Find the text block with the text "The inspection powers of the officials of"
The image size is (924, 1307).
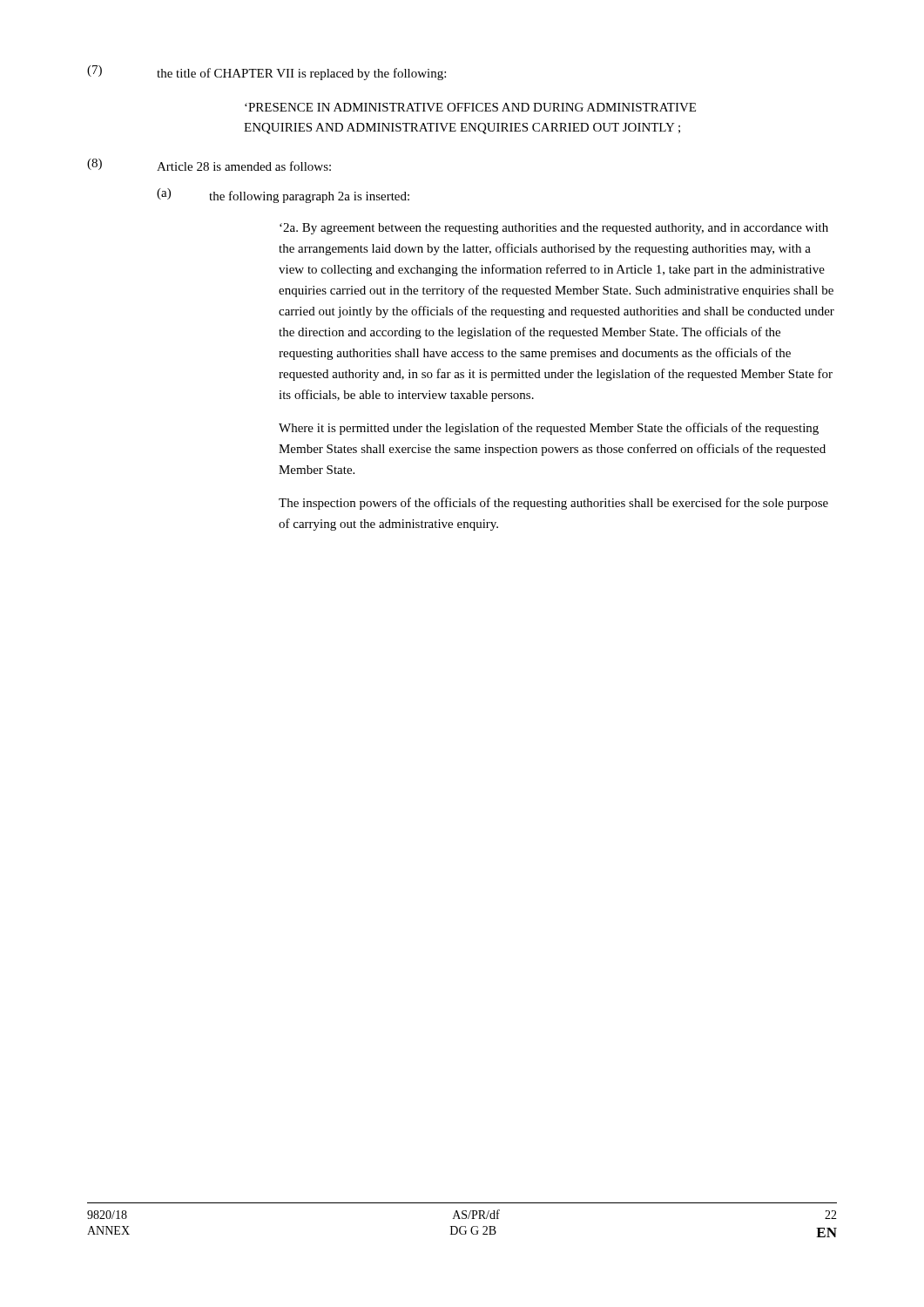pos(558,513)
